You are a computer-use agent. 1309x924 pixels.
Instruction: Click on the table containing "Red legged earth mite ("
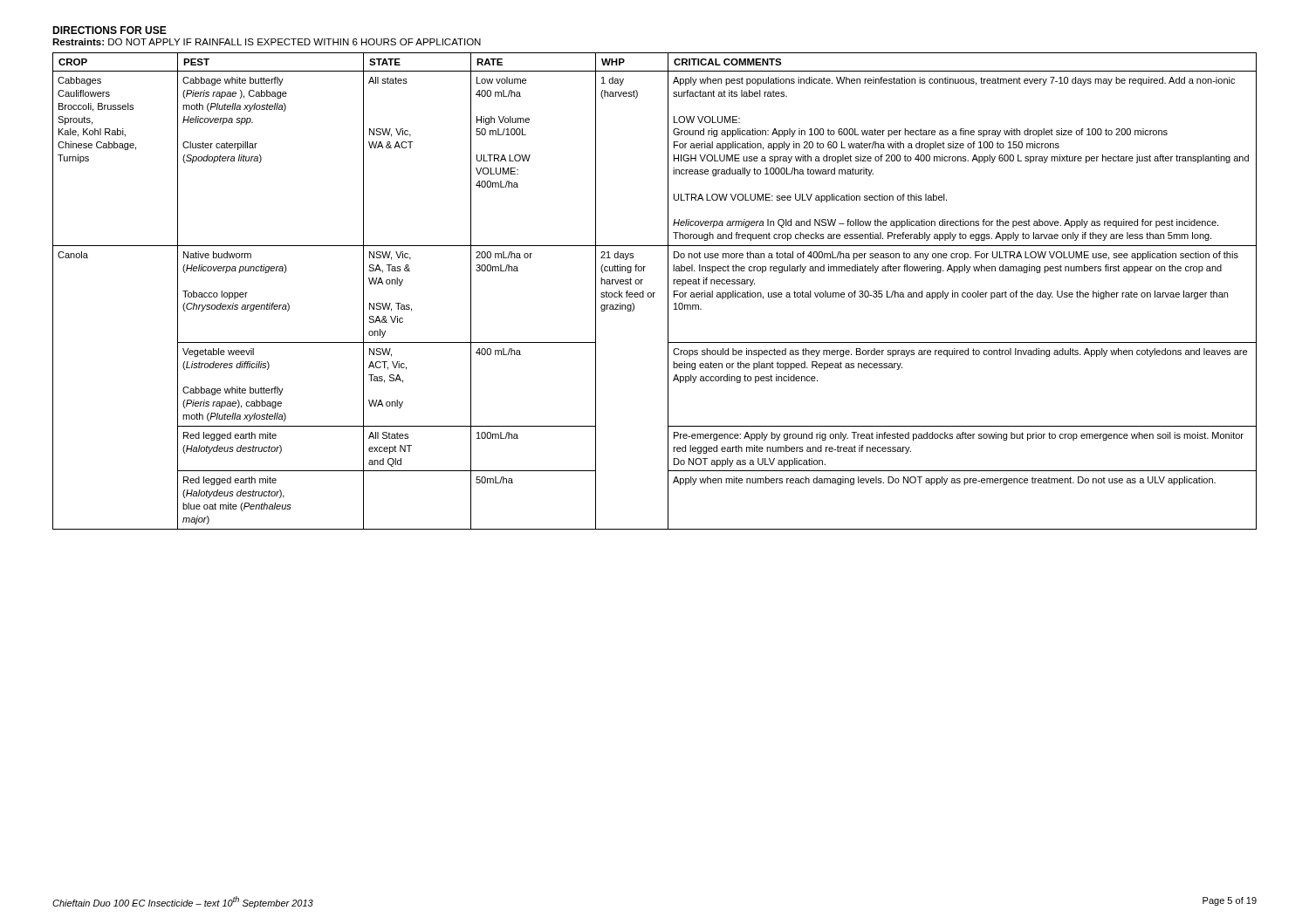(654, 291)
